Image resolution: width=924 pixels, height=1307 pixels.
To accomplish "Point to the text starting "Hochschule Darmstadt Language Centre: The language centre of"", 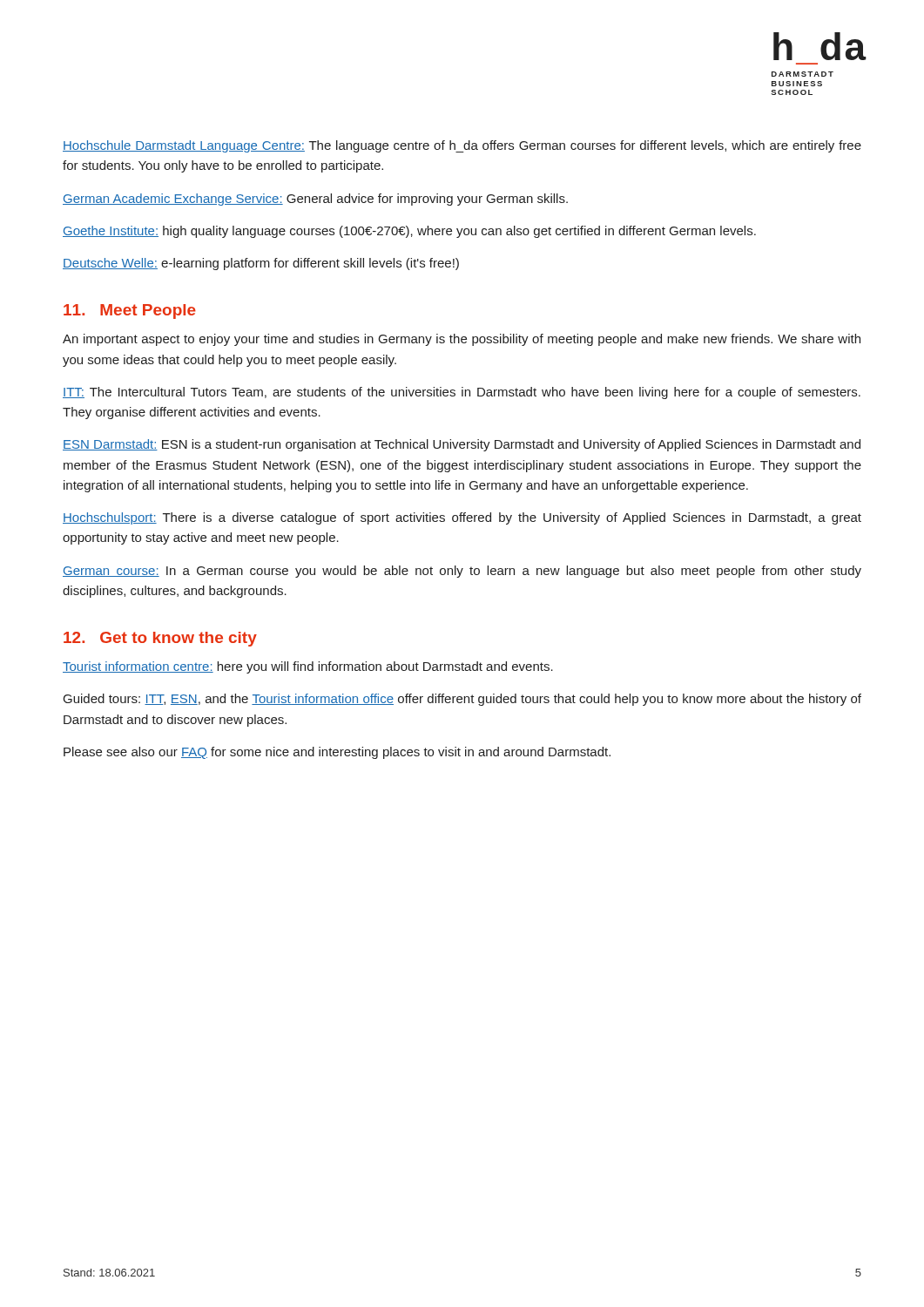I will [462, 155].
